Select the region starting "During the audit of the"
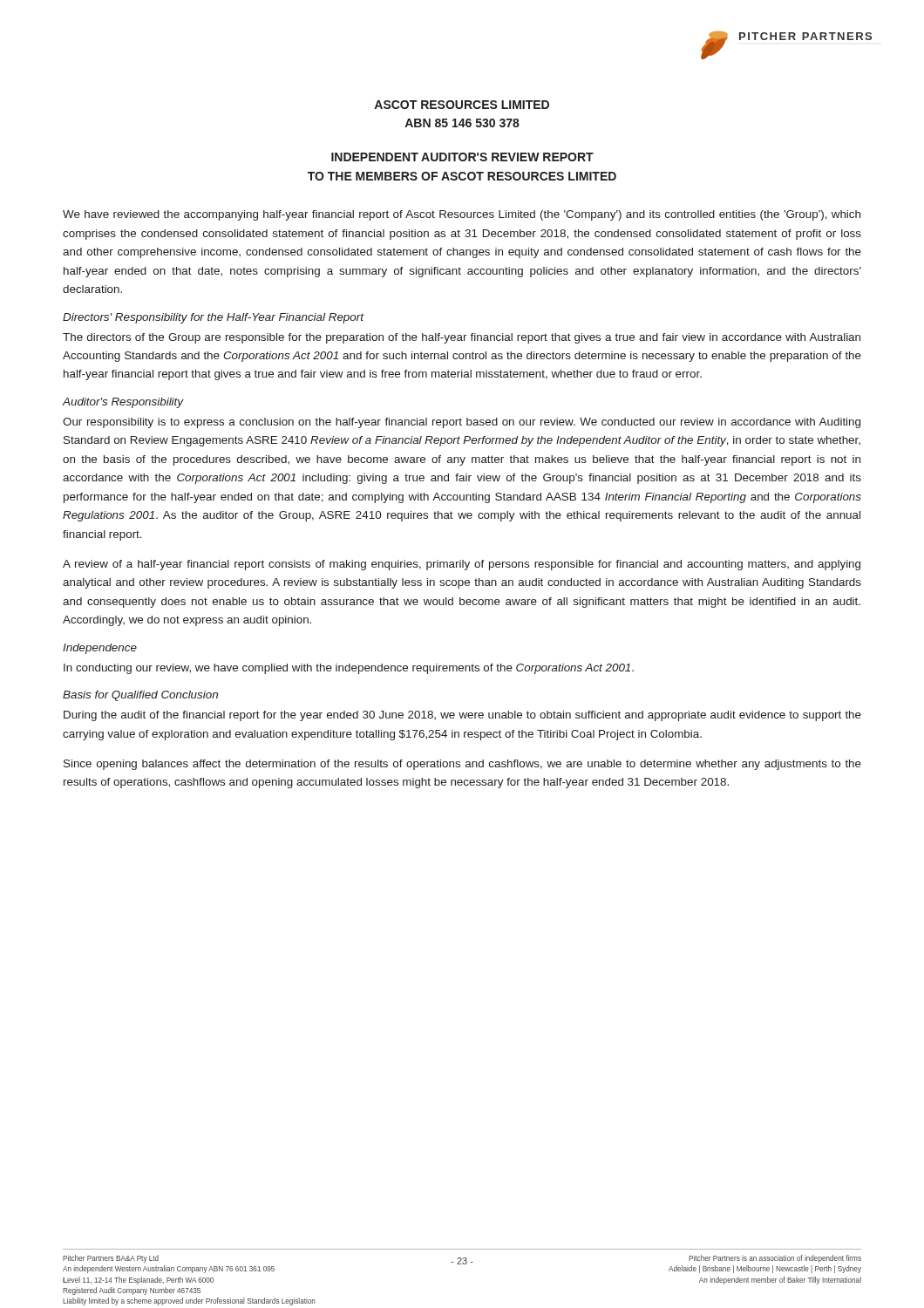 coord(462,724)
